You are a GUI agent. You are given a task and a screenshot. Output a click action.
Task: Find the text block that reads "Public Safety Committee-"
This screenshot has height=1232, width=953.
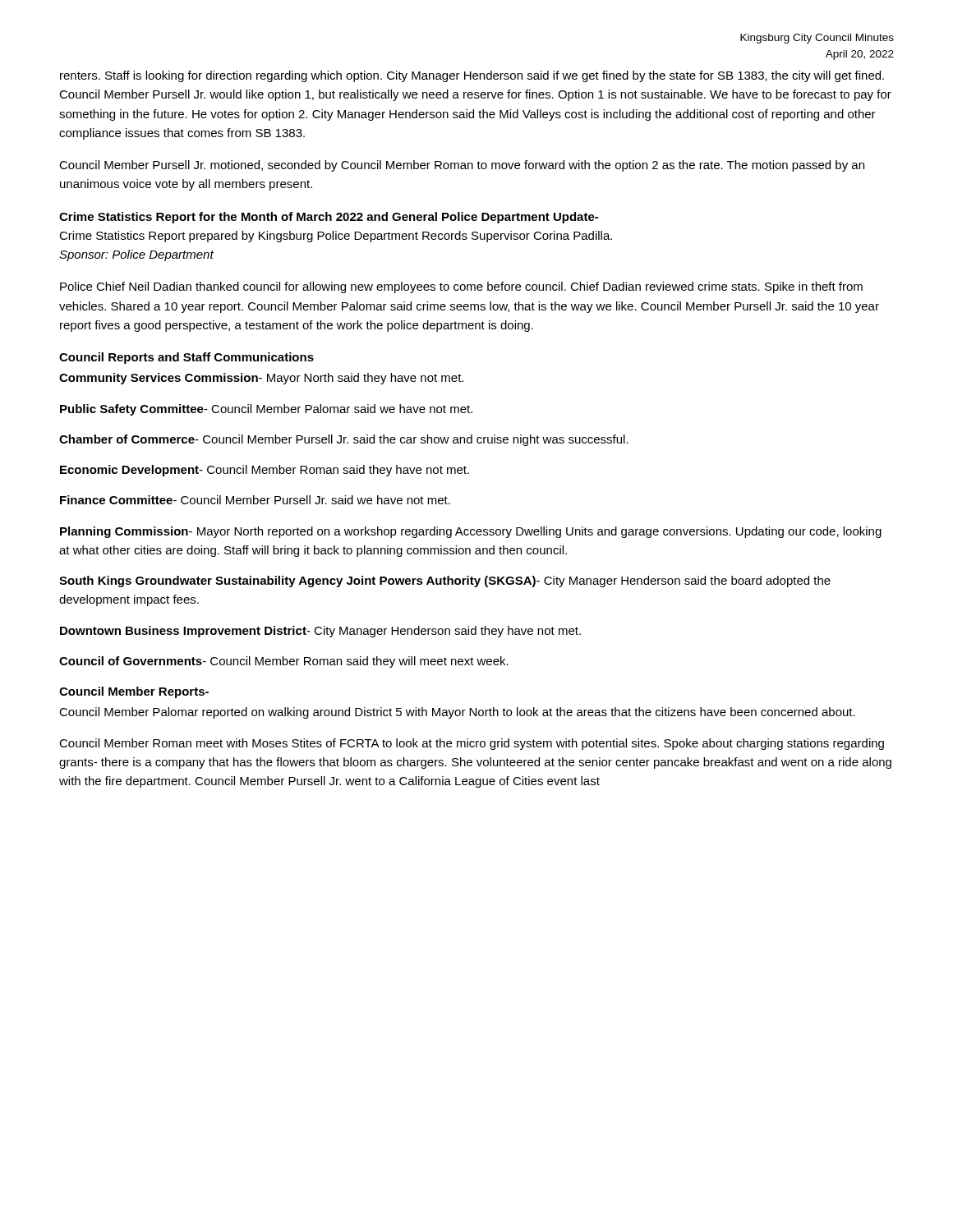coord(476,408)
